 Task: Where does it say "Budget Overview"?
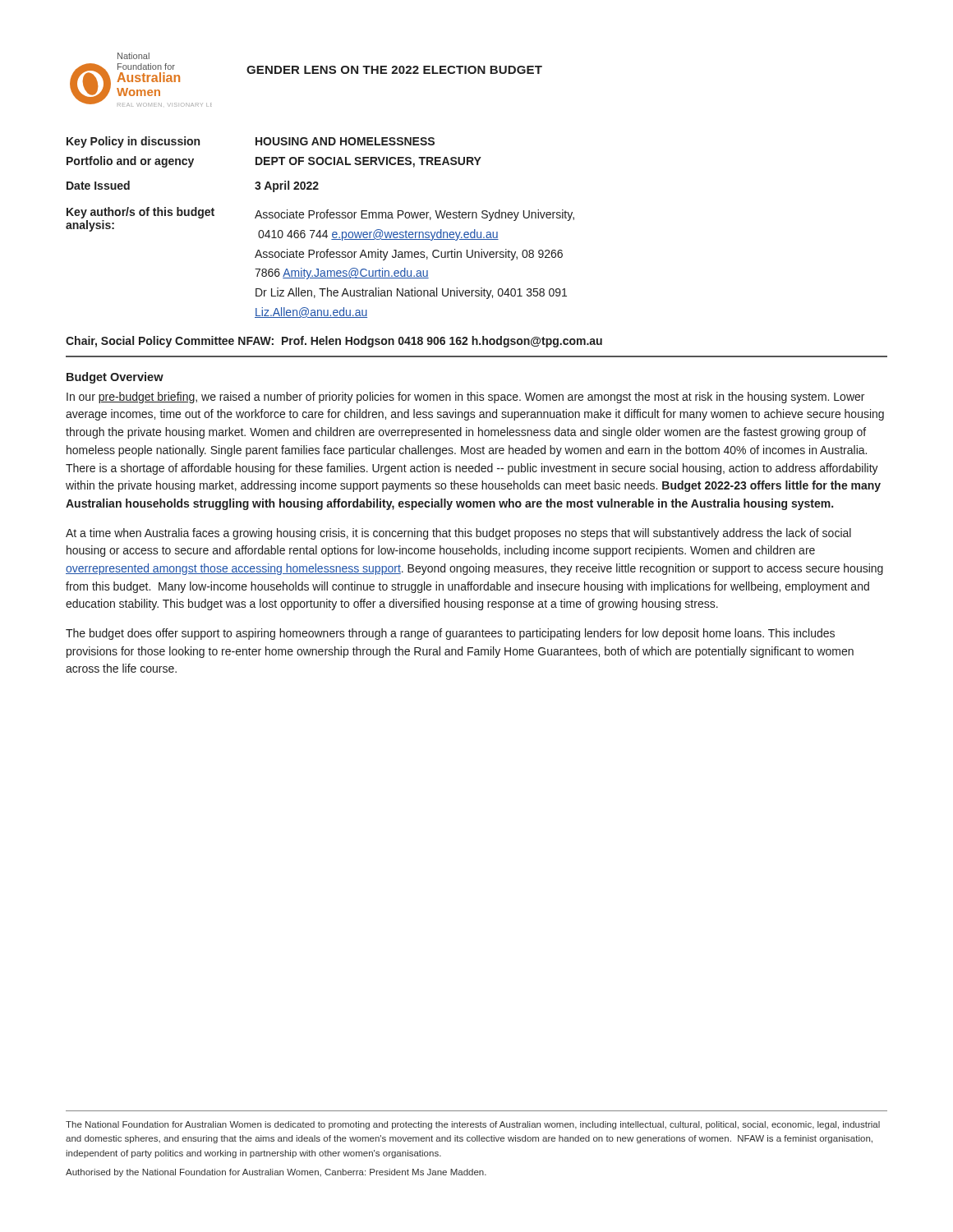pos(114,377)
